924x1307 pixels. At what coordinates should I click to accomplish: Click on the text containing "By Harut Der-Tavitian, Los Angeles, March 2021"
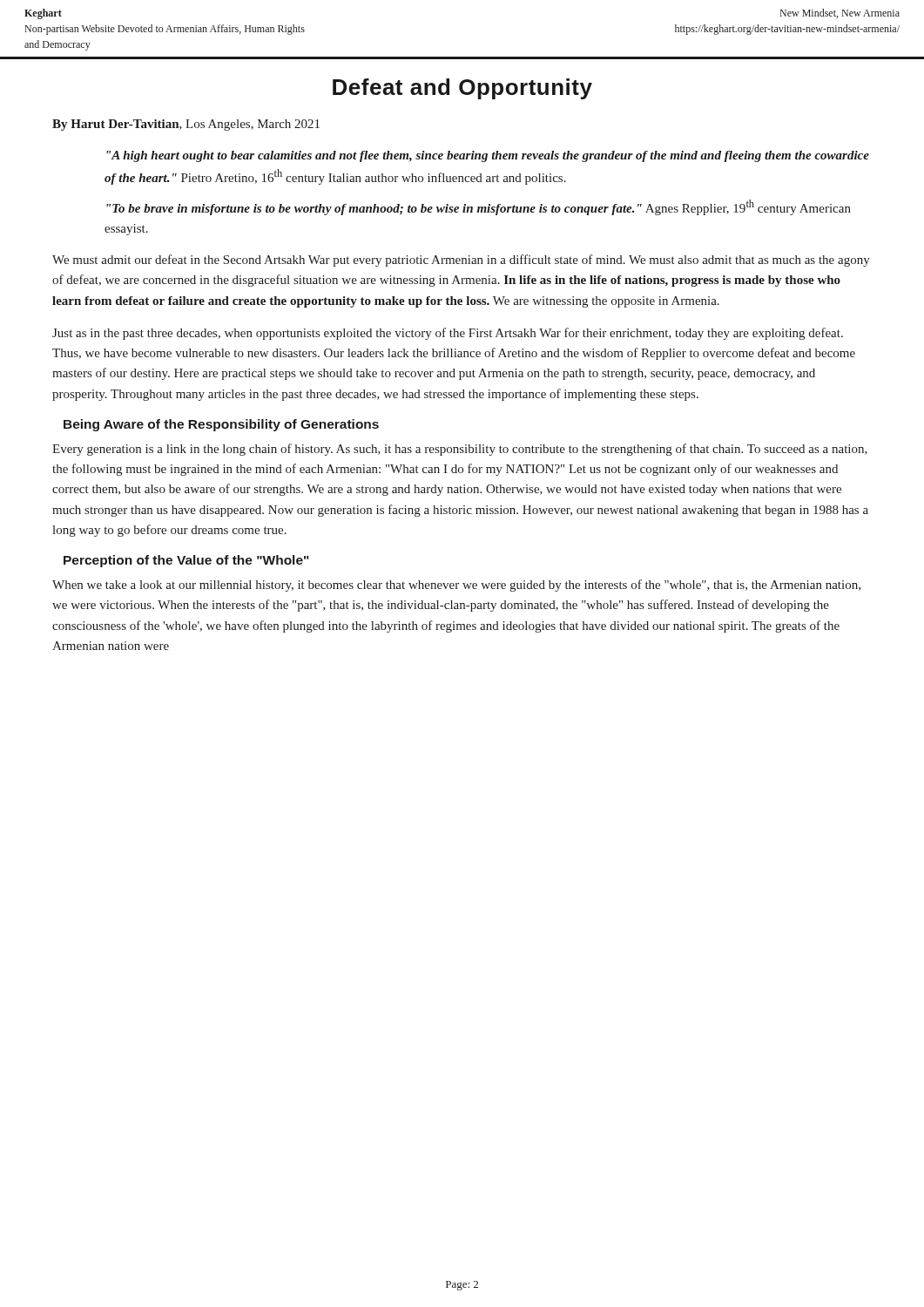pos(186,124)
